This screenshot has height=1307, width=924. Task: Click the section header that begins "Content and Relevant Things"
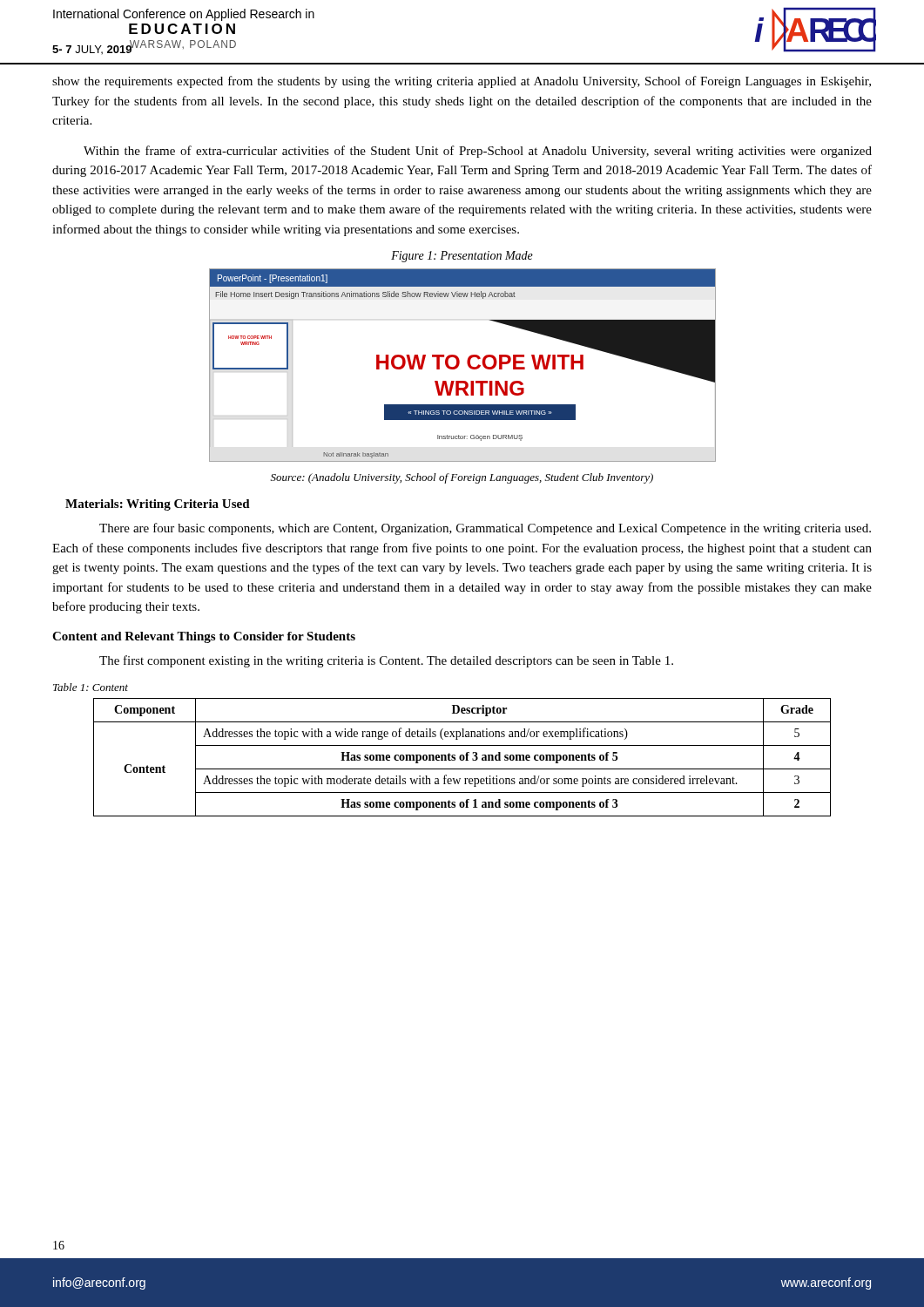pyautogui.click(x=204, y=636)
